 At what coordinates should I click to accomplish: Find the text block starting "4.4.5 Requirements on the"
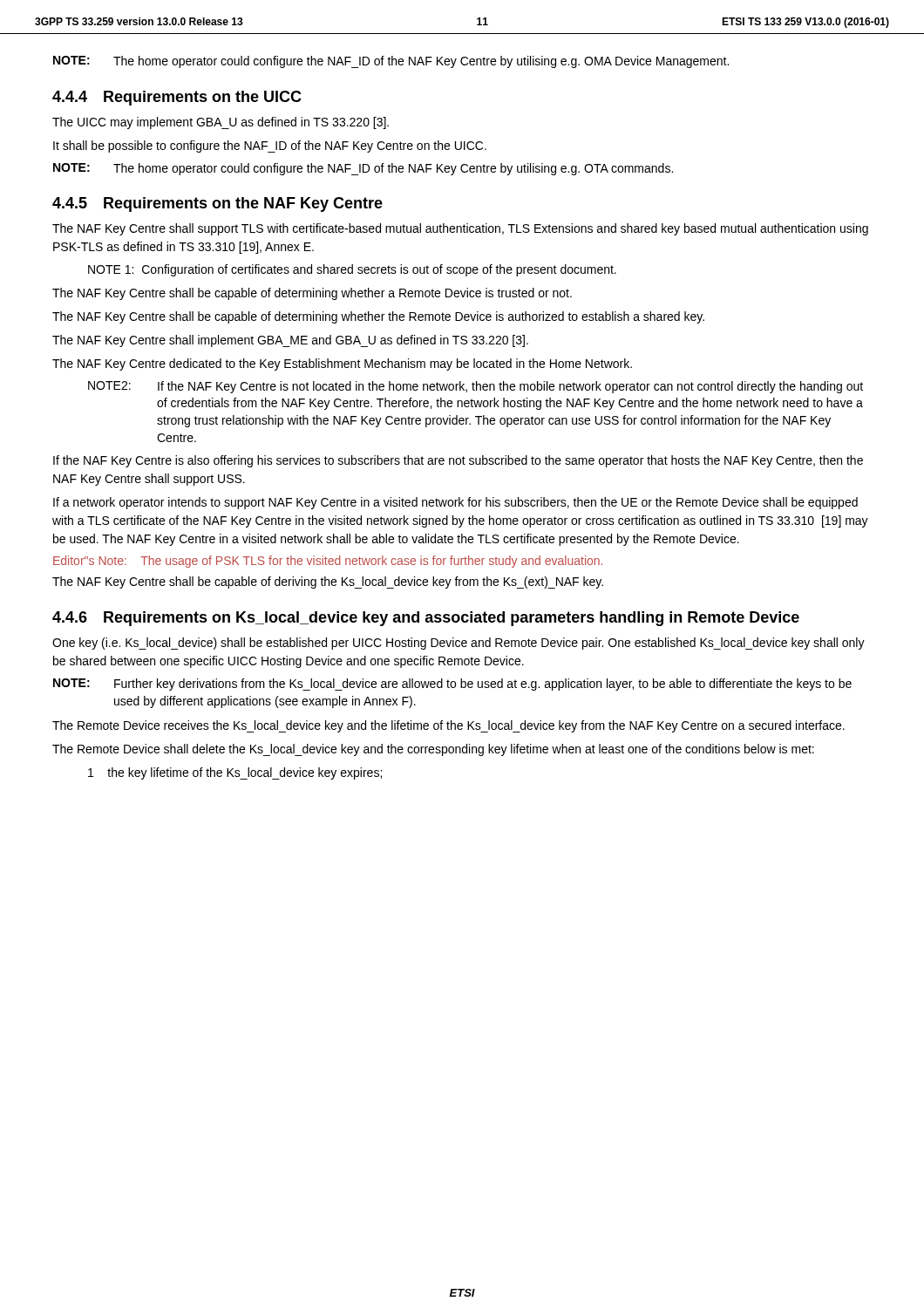pos(217,204)
